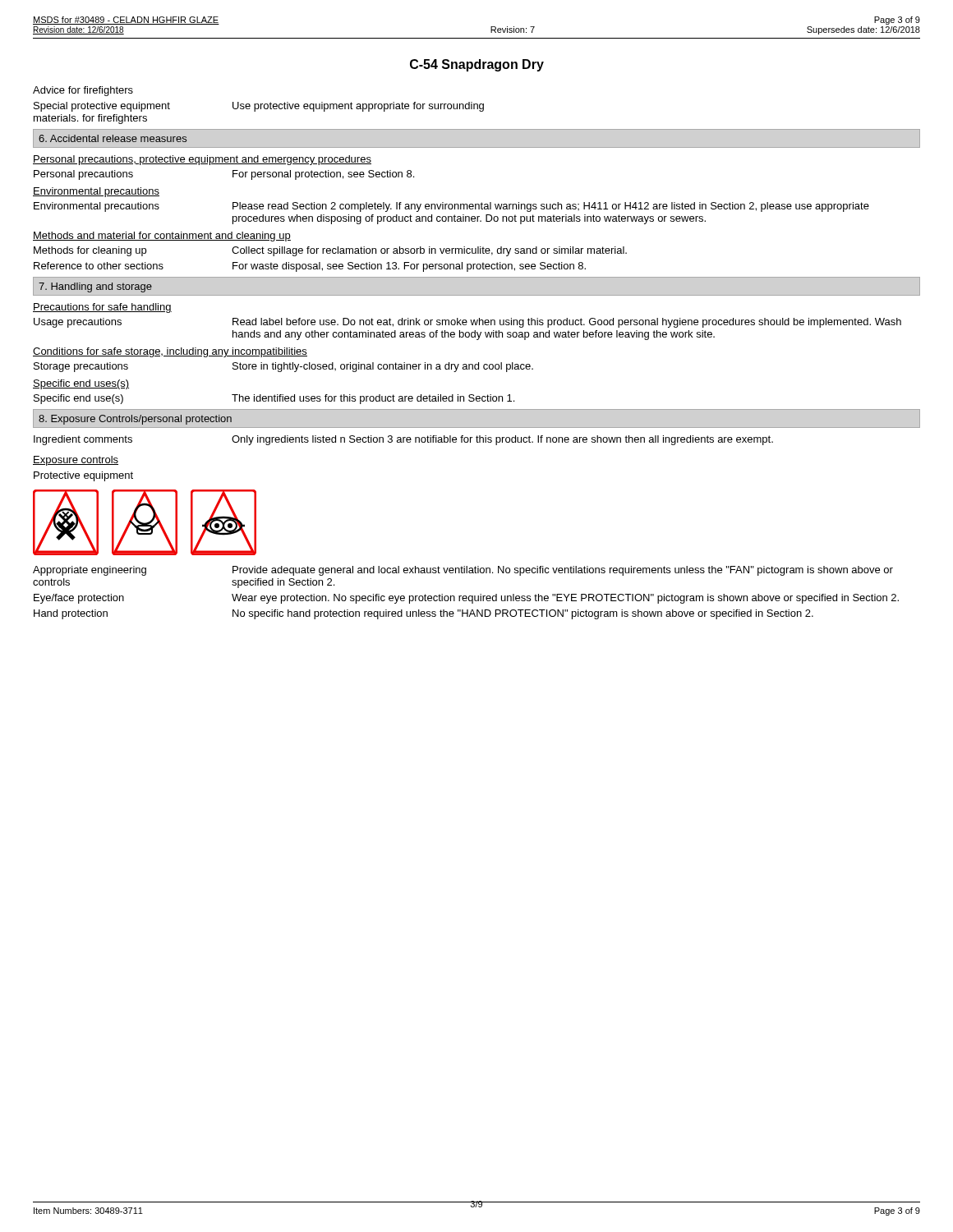This screenshot has width=953, height=1232.
Task: Select the text that reads "Specific end uses(s)"
Action: (x=81, y=383)
